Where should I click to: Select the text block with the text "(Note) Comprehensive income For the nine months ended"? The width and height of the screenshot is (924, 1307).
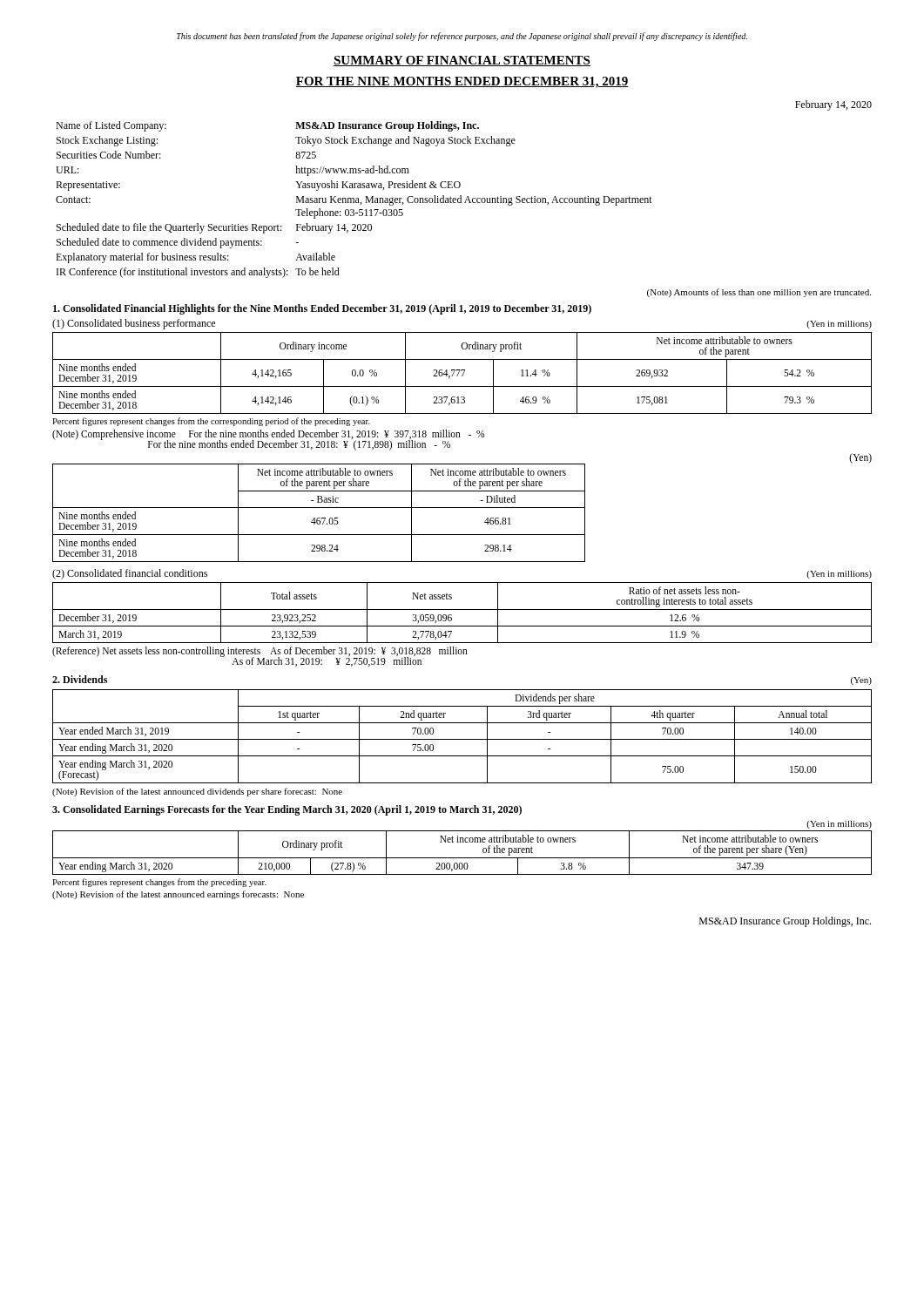269,439
